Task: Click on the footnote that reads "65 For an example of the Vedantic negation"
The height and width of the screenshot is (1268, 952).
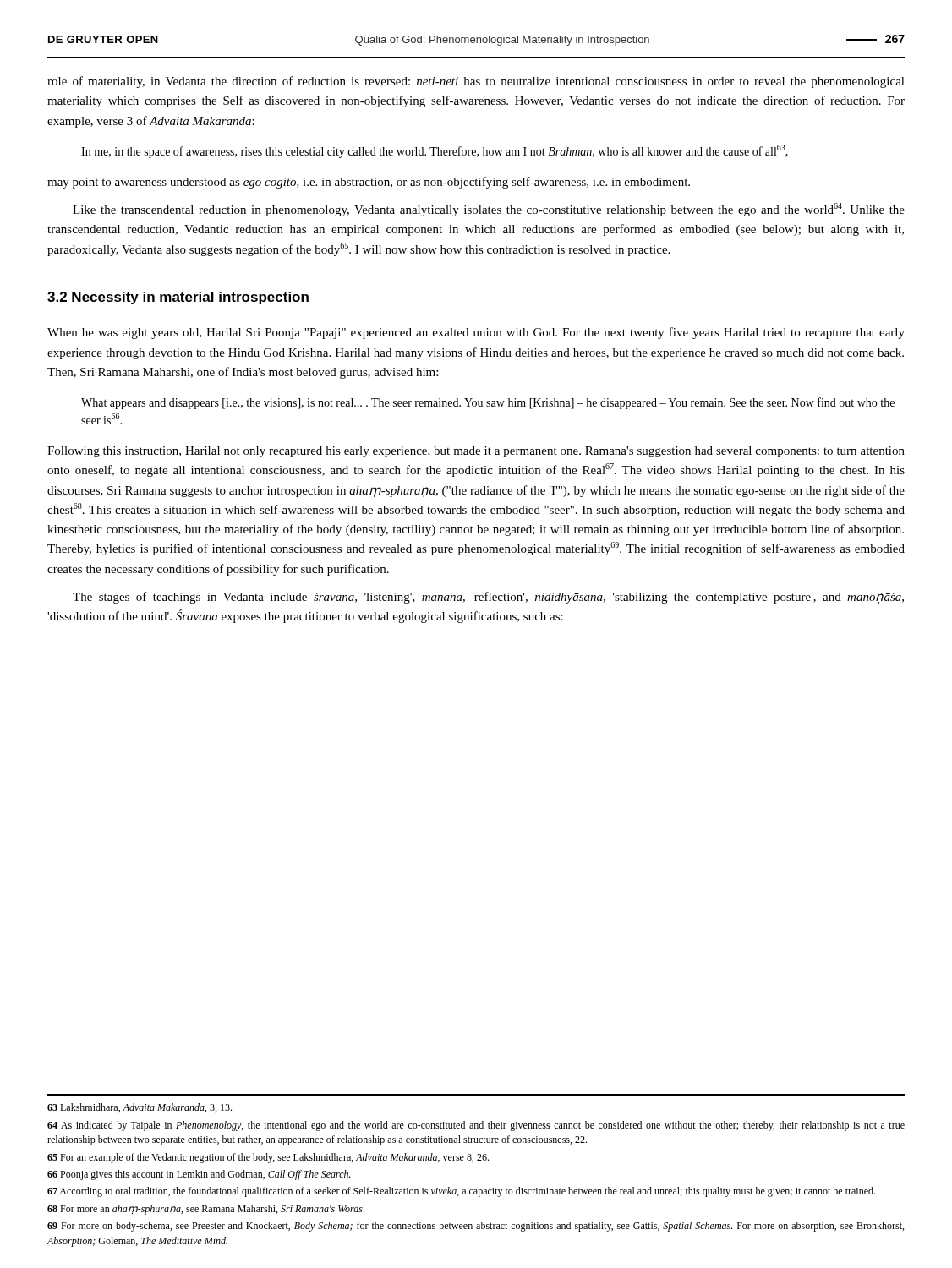Action: point(268,1157)
